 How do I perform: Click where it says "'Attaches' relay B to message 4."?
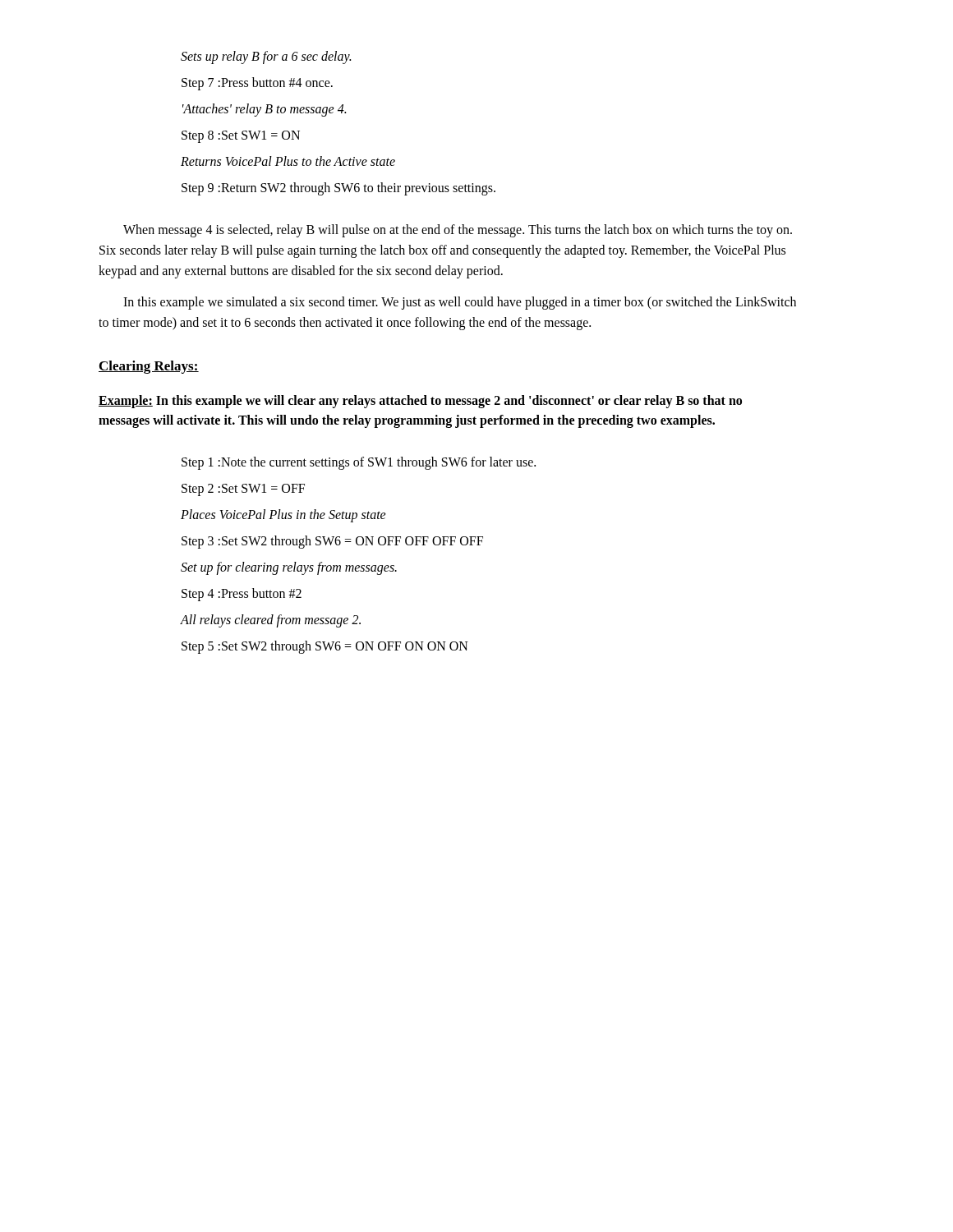[264, 109]
